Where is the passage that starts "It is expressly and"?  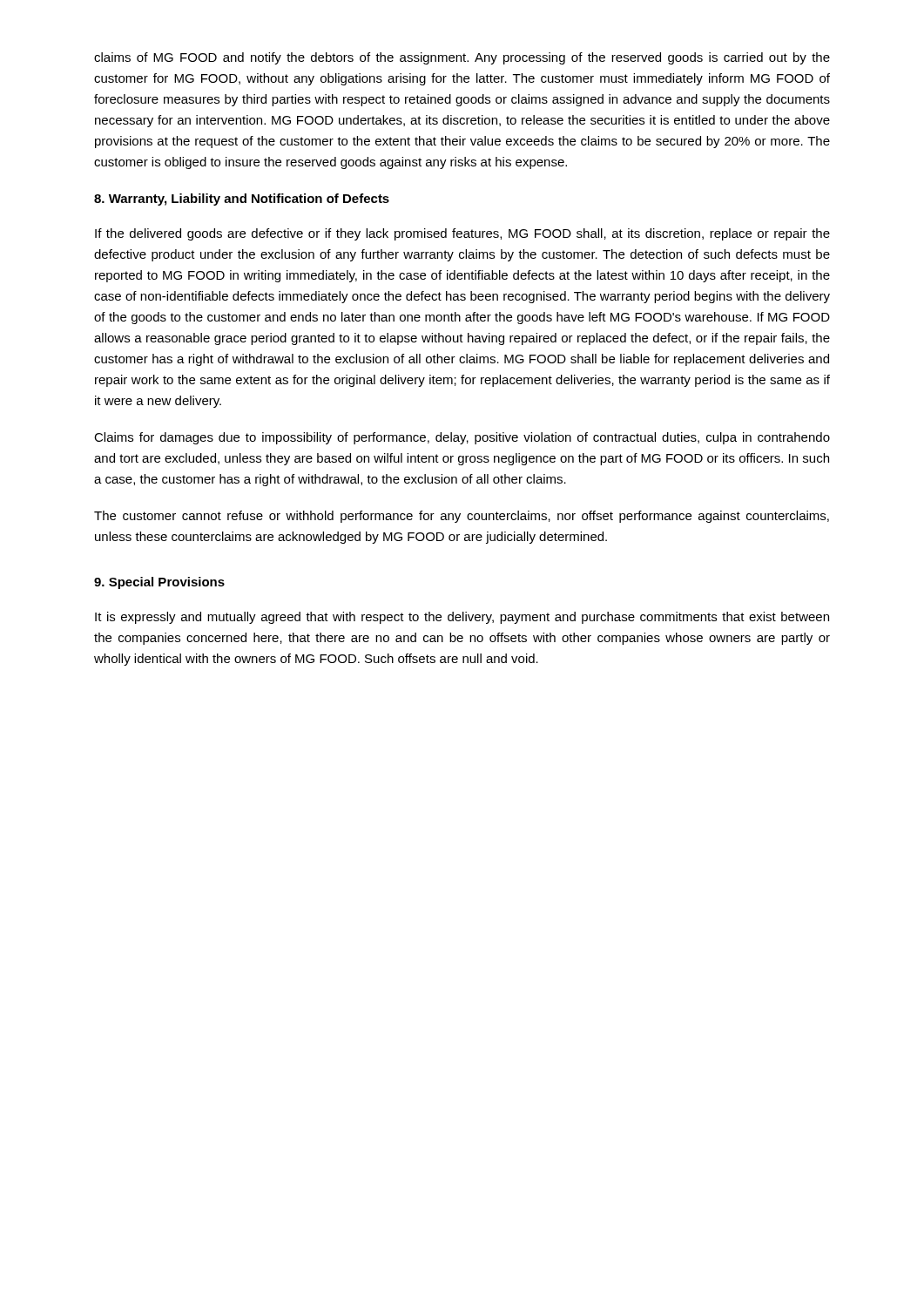tap(462, 637)
